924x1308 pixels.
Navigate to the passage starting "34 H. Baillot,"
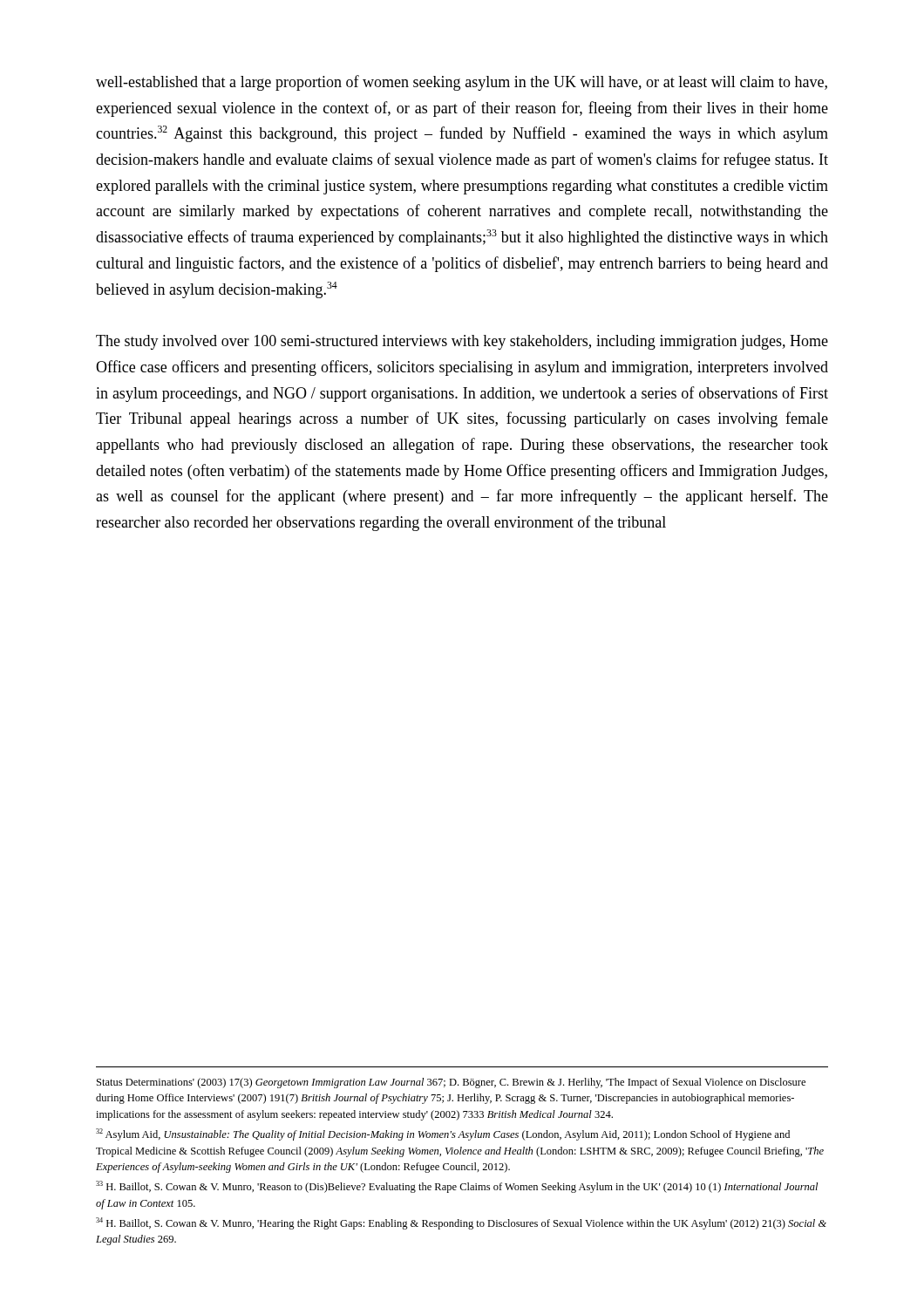(461, 1231)
